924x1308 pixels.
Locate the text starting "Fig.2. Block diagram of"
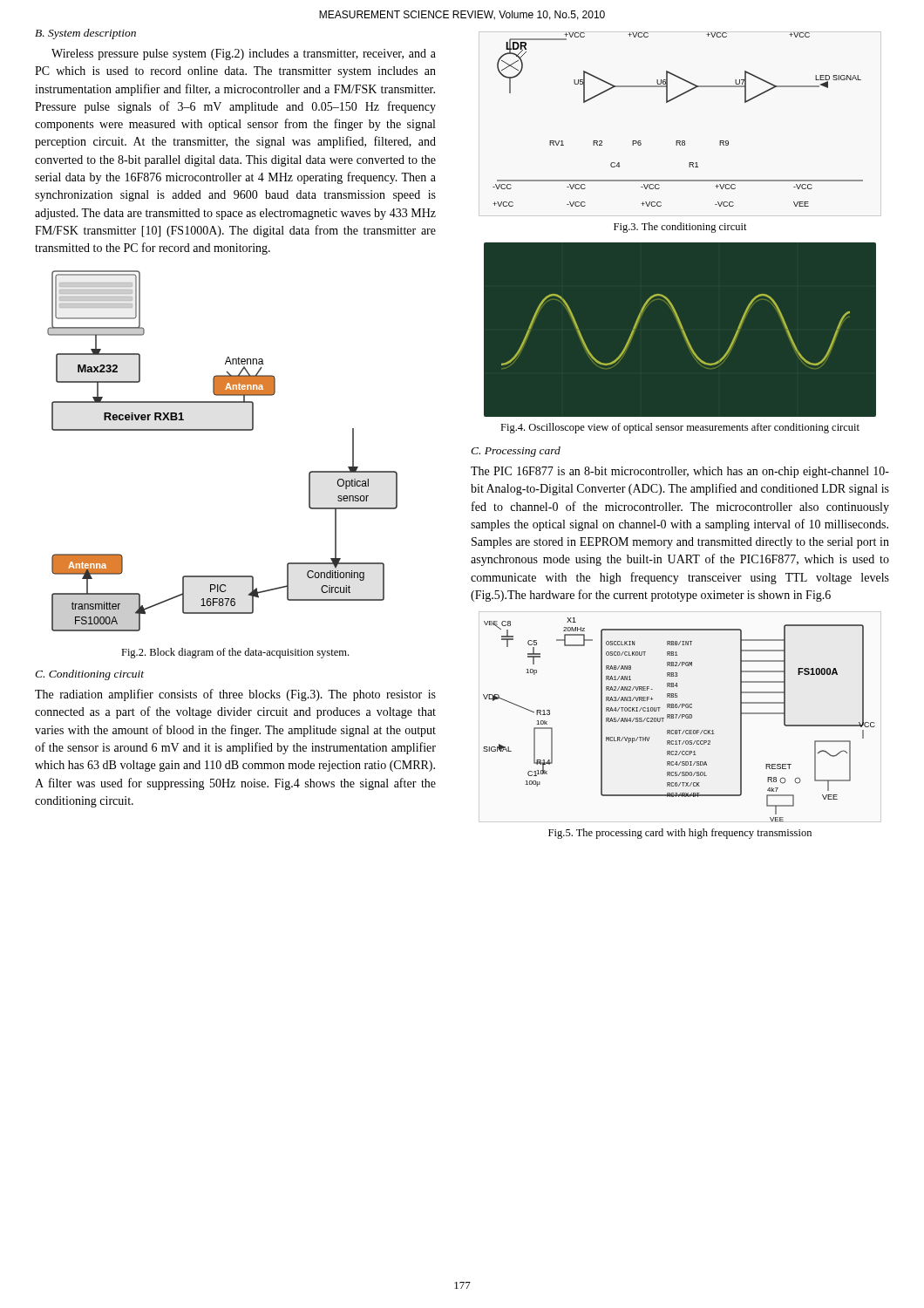[235, 652]
